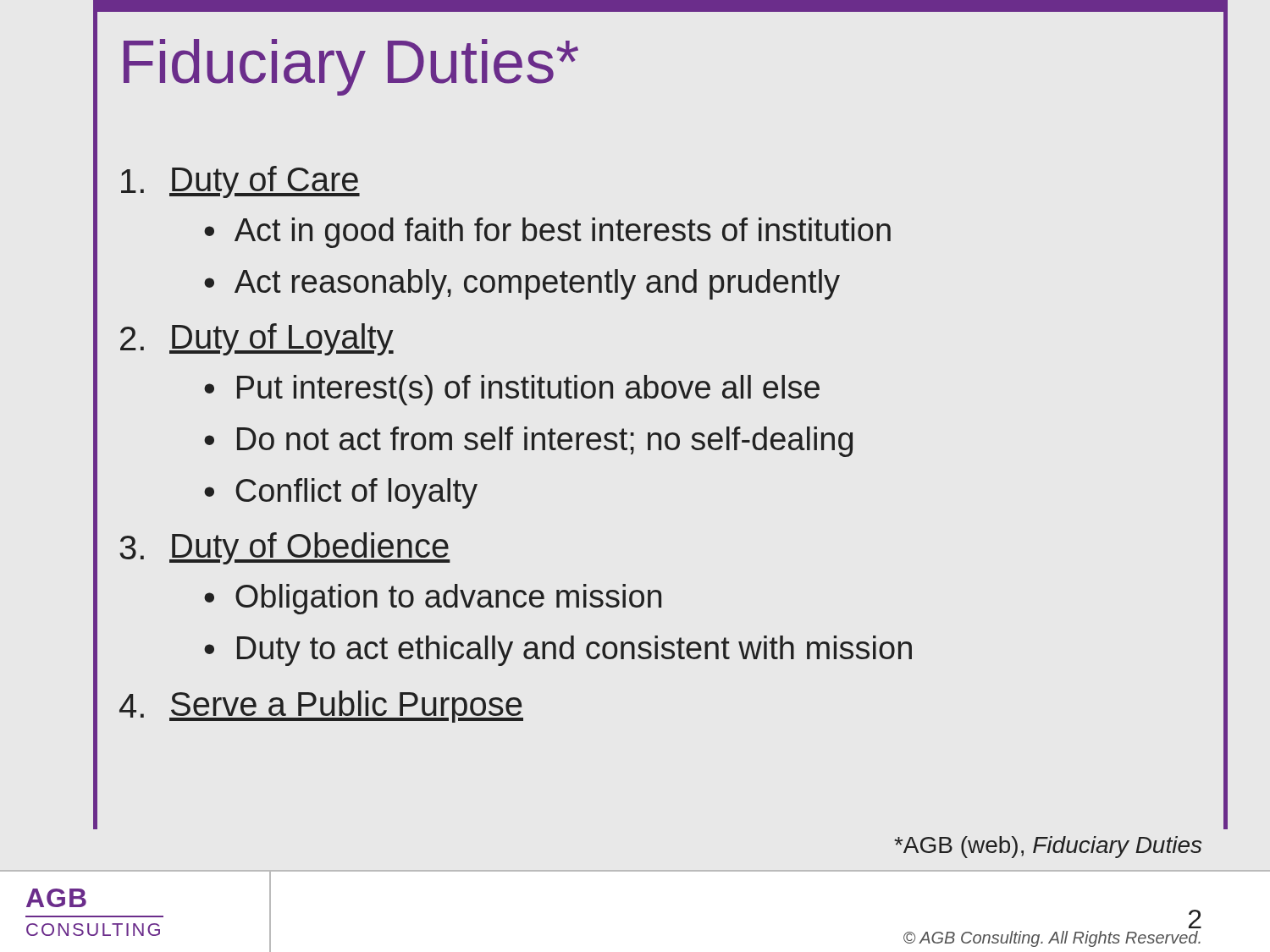Find the list item that reads "Conflict of loyalty"

[356, 491]
